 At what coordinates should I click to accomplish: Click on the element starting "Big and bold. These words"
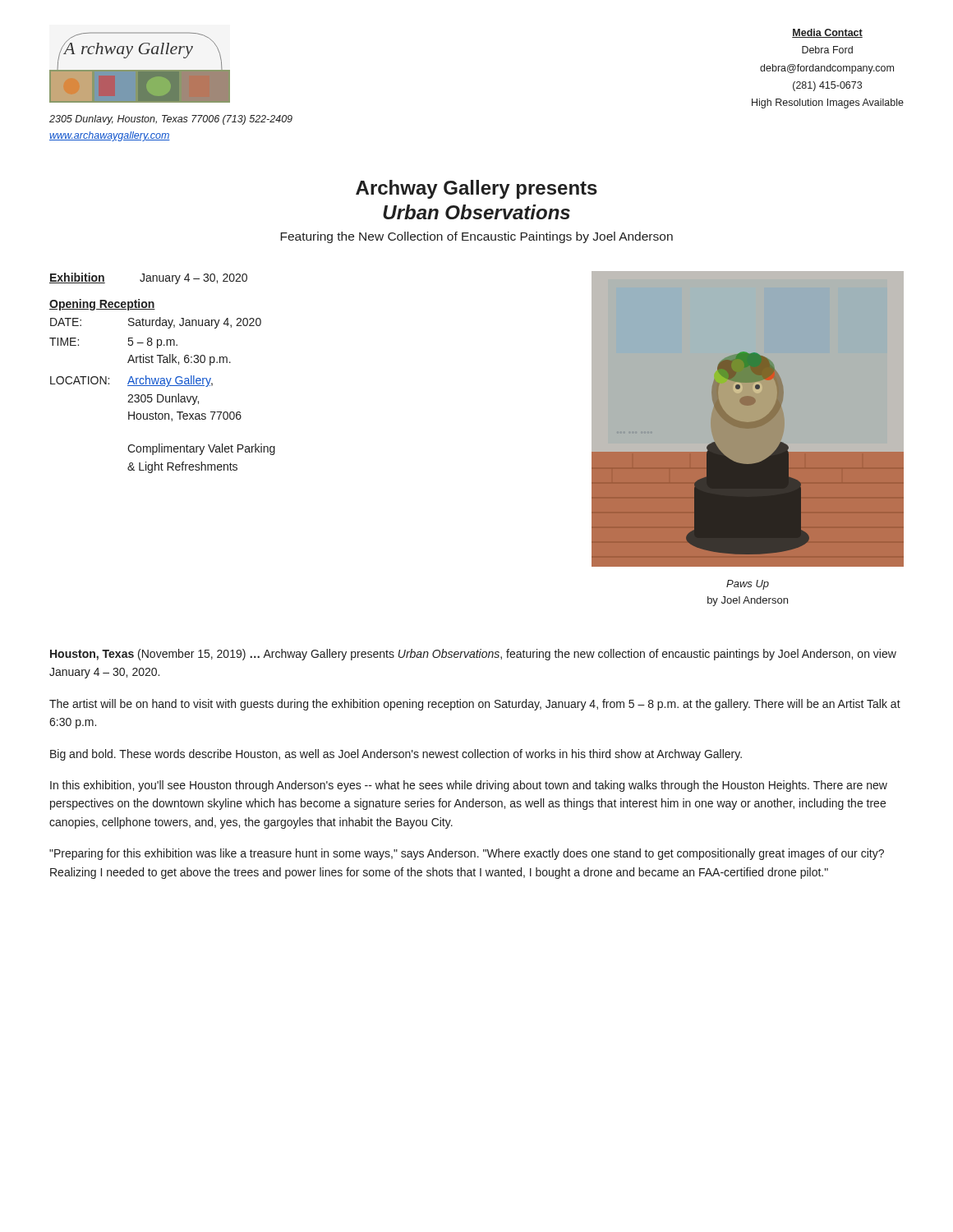(396, 754)
